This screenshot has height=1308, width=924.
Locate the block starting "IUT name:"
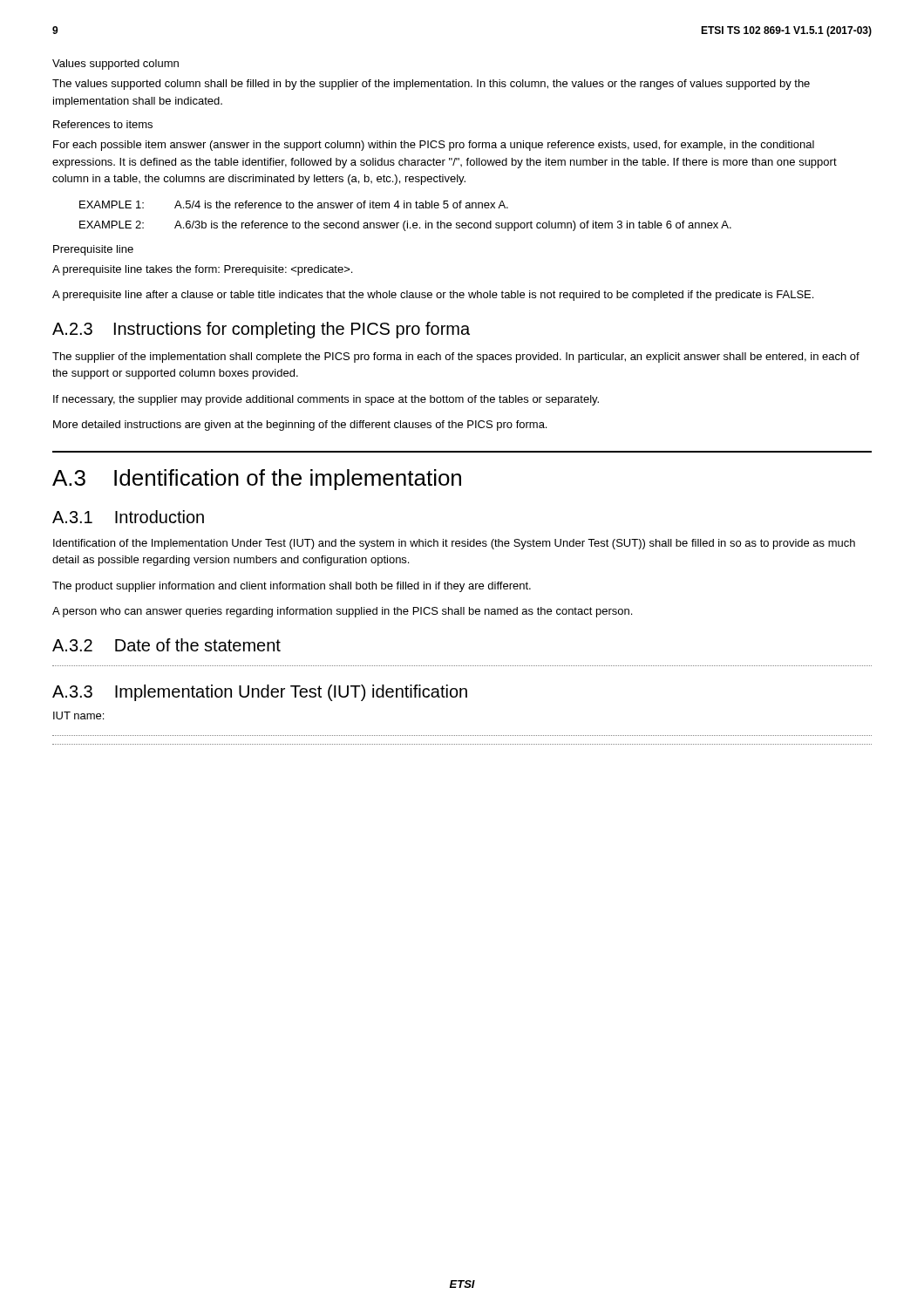click(x=79, y=715)
